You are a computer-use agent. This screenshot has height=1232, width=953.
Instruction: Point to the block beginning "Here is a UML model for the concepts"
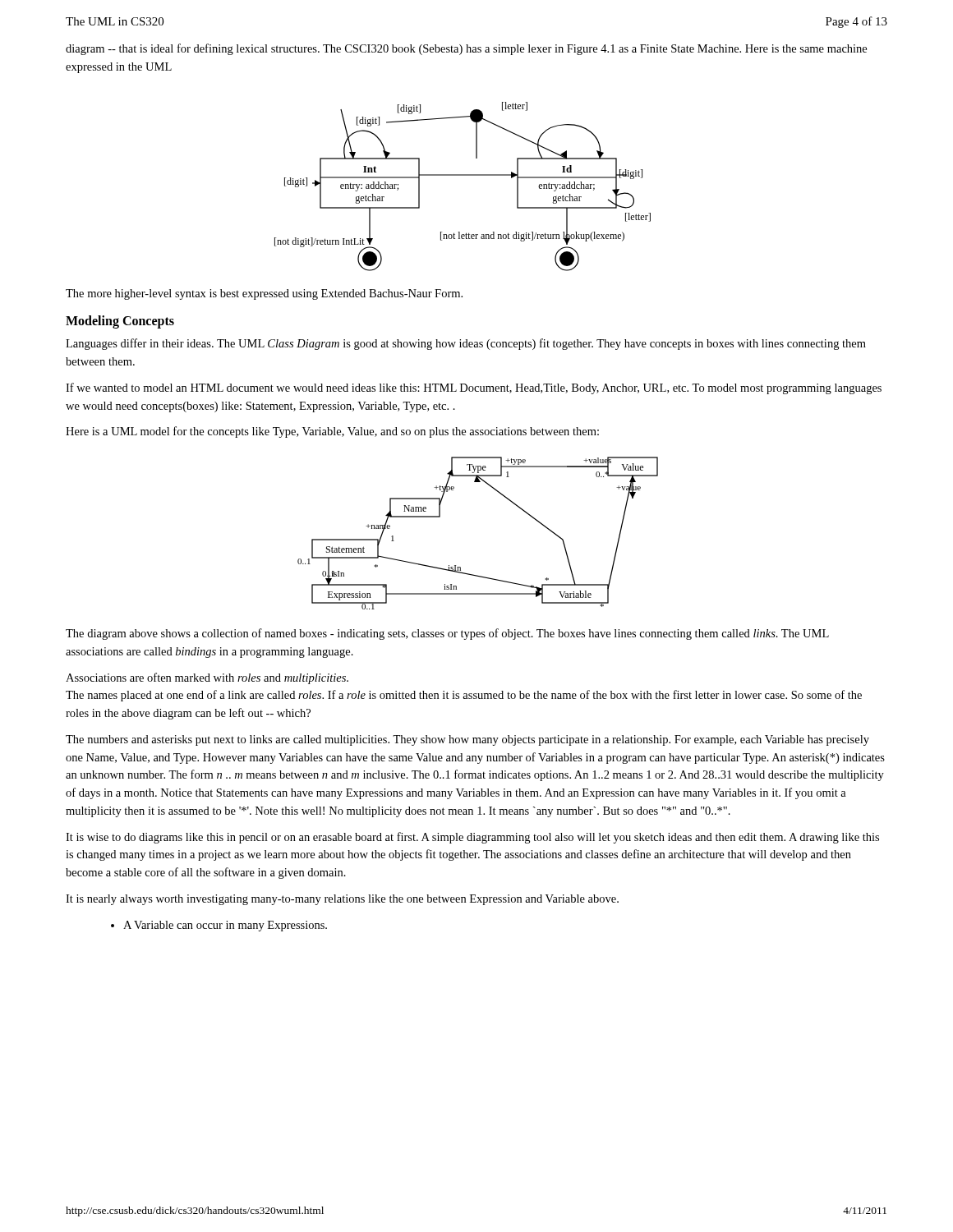[x=333, y=431]
